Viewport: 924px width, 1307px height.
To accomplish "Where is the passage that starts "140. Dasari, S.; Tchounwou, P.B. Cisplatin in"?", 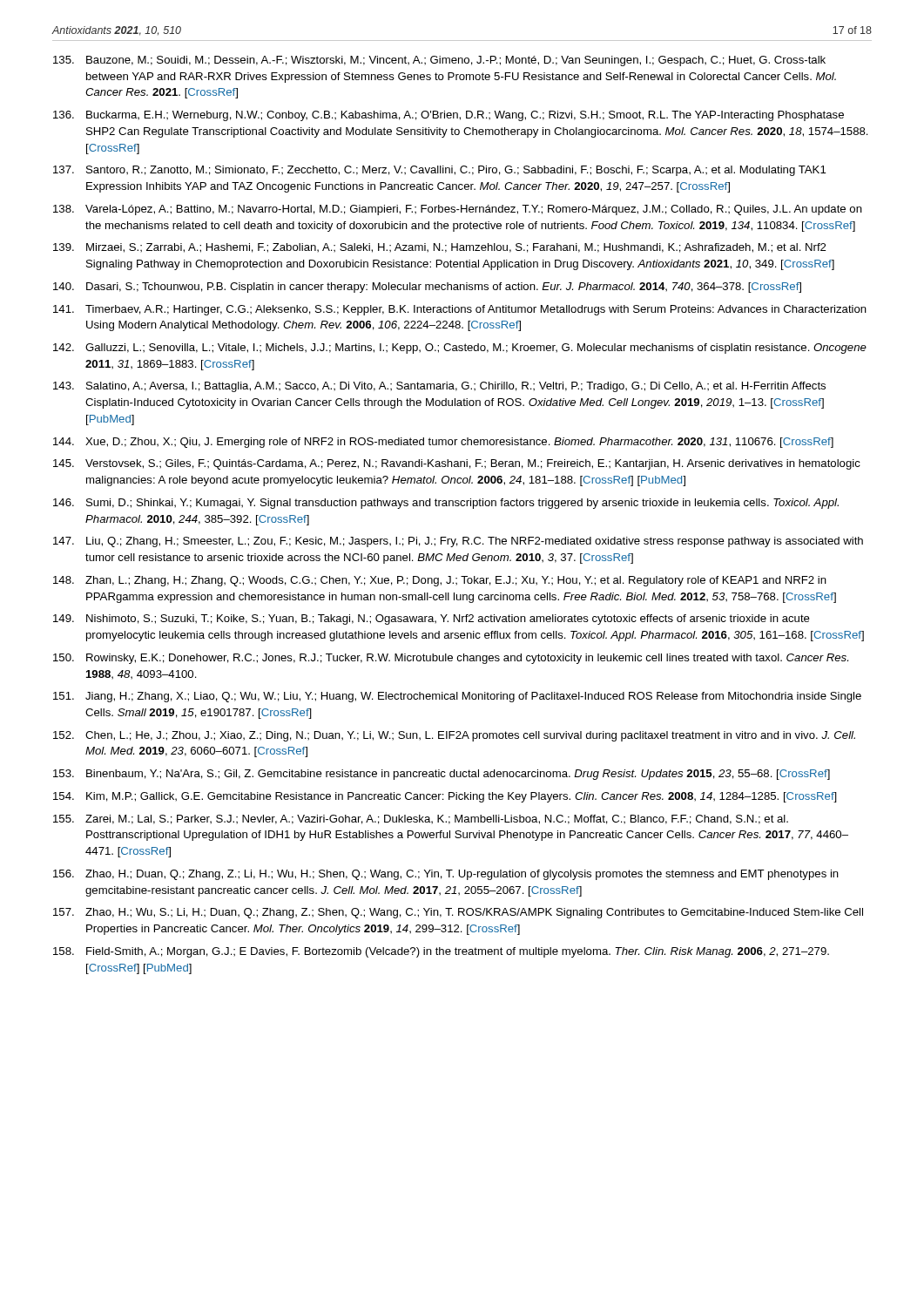I will click(427, 287).
